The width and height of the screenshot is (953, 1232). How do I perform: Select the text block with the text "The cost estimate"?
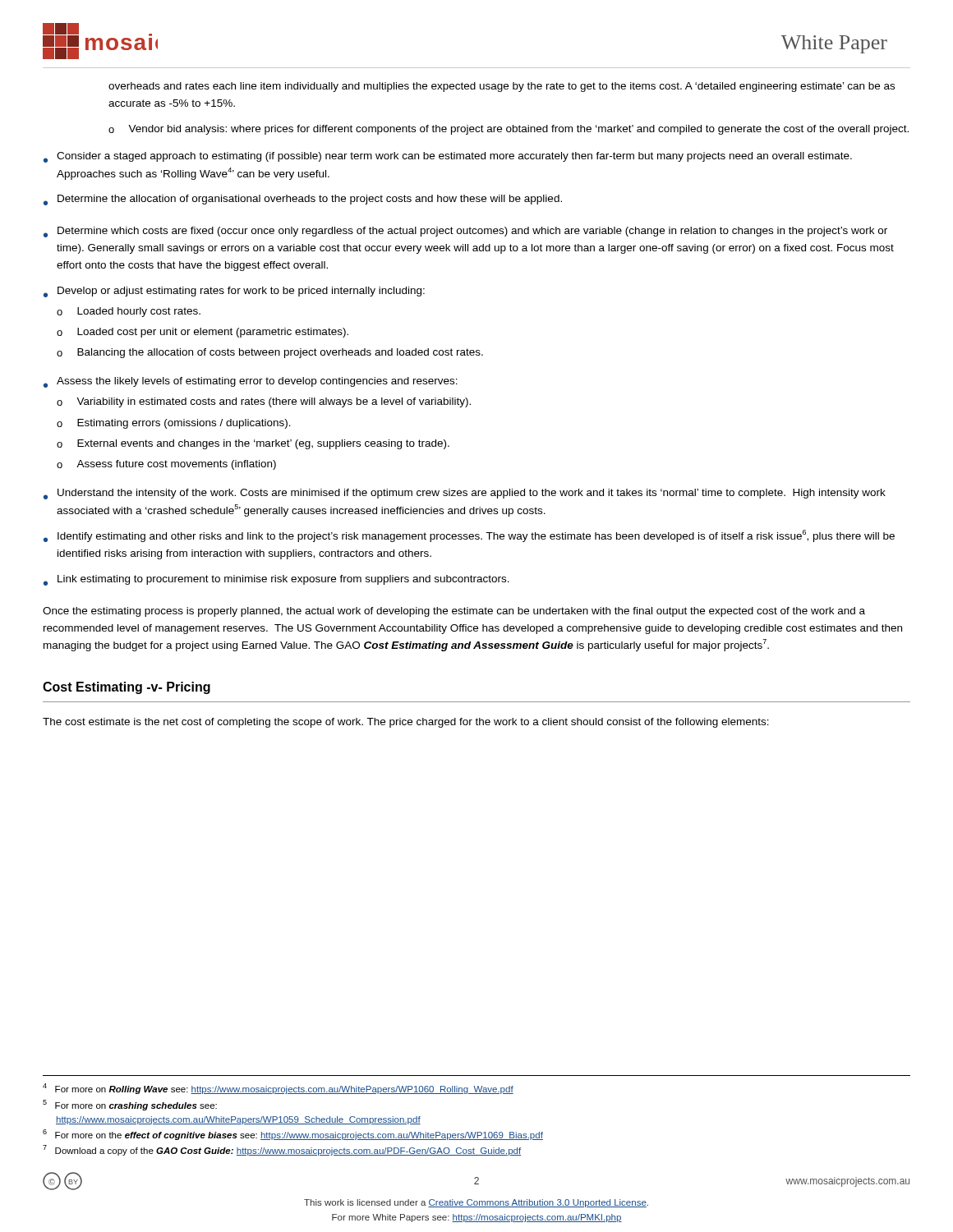[x=406, y=721]
